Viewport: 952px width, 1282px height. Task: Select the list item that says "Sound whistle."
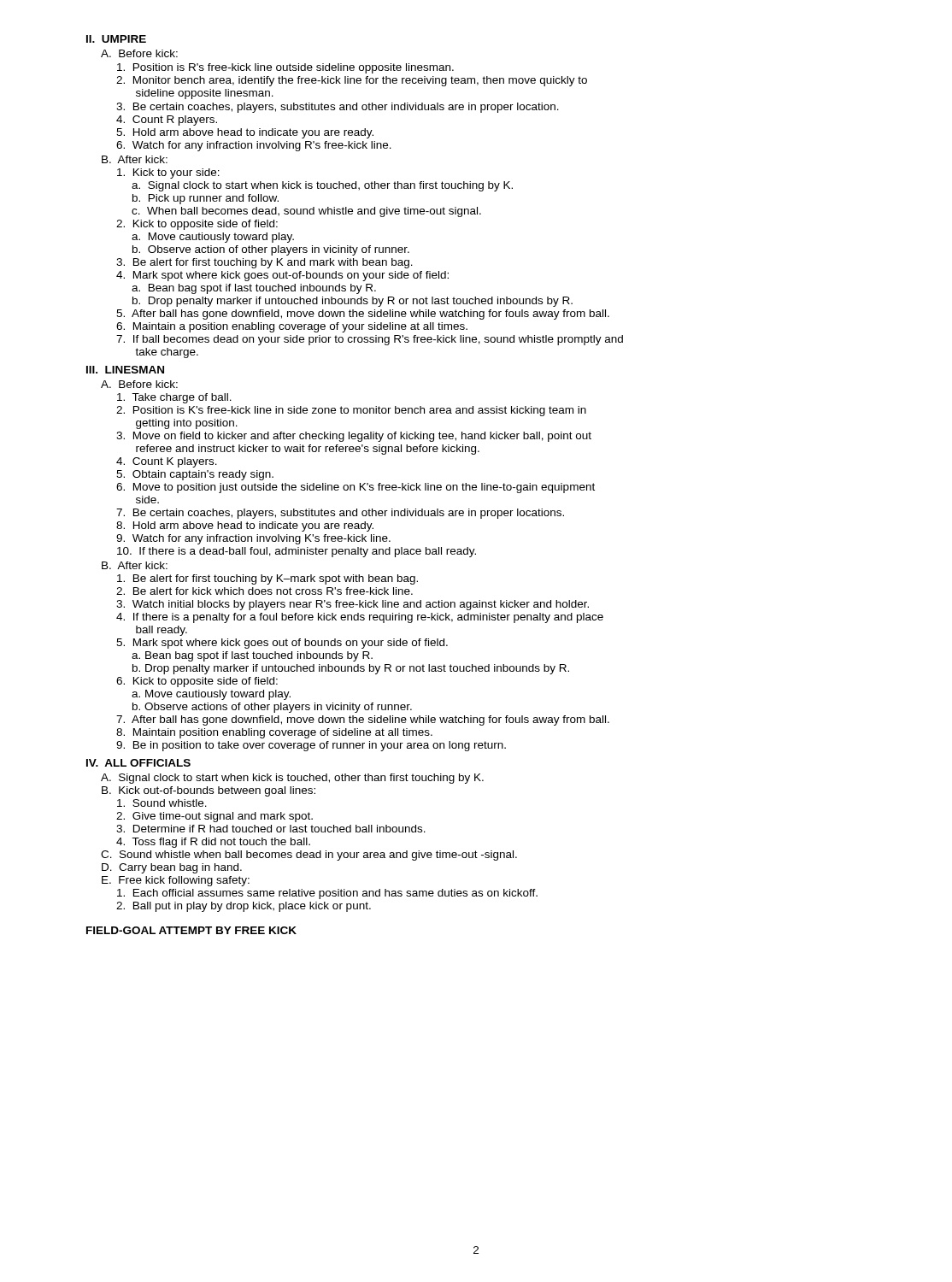pos(162,803)
